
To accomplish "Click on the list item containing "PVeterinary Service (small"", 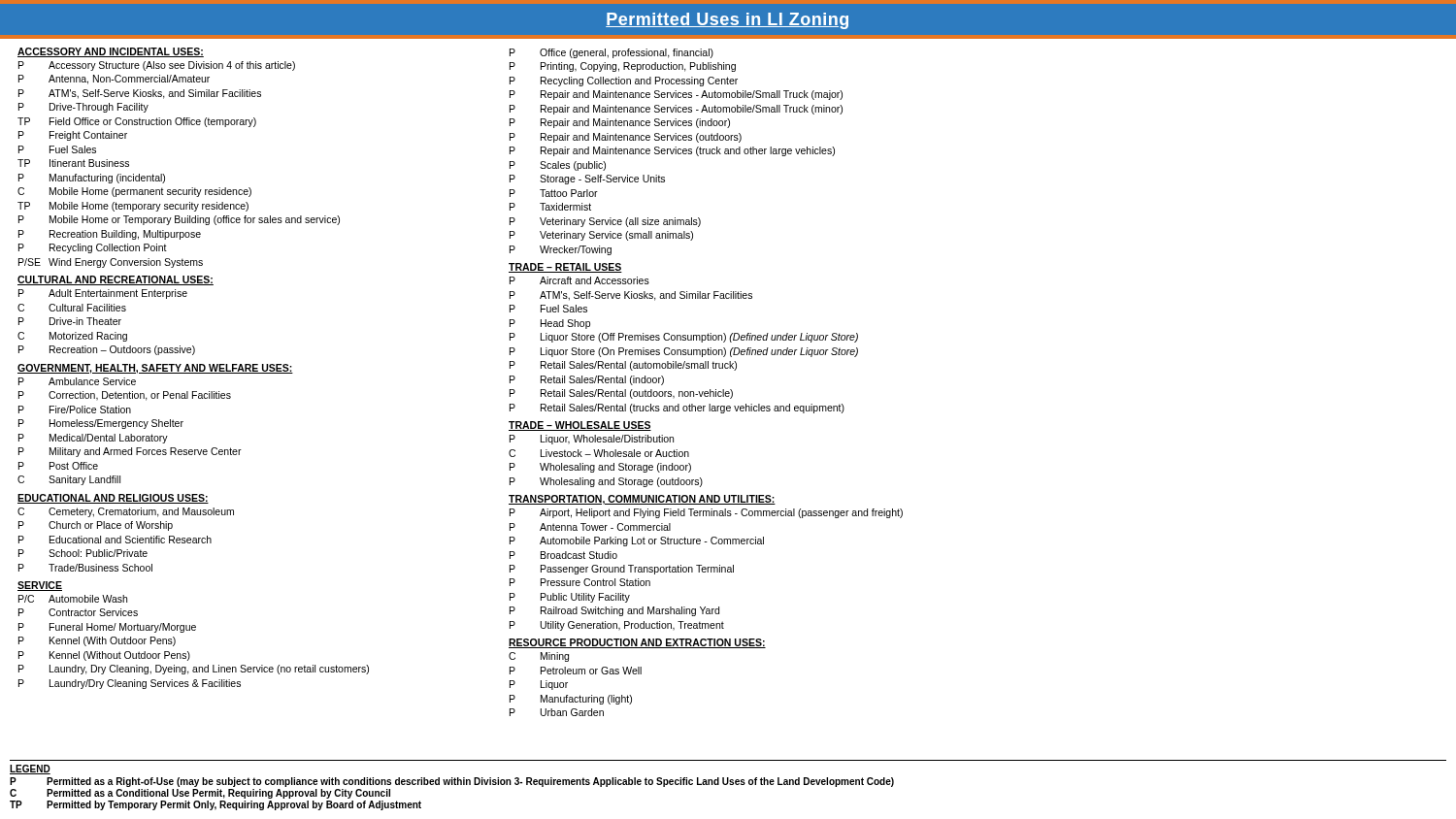I will pos(601,236).
